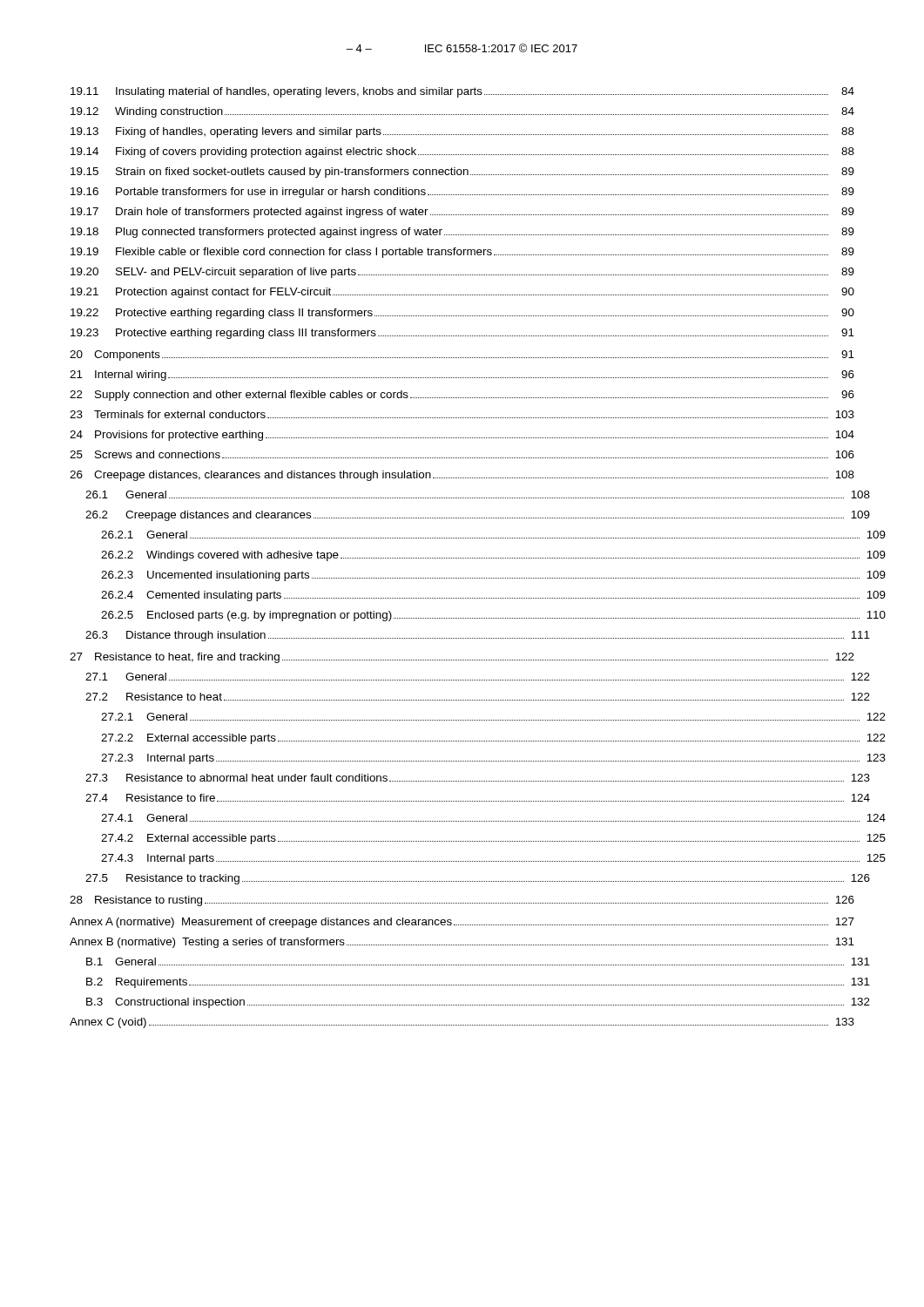Select the list item that says "Annex B (normative) Testing a series of"

pos(462,941)
